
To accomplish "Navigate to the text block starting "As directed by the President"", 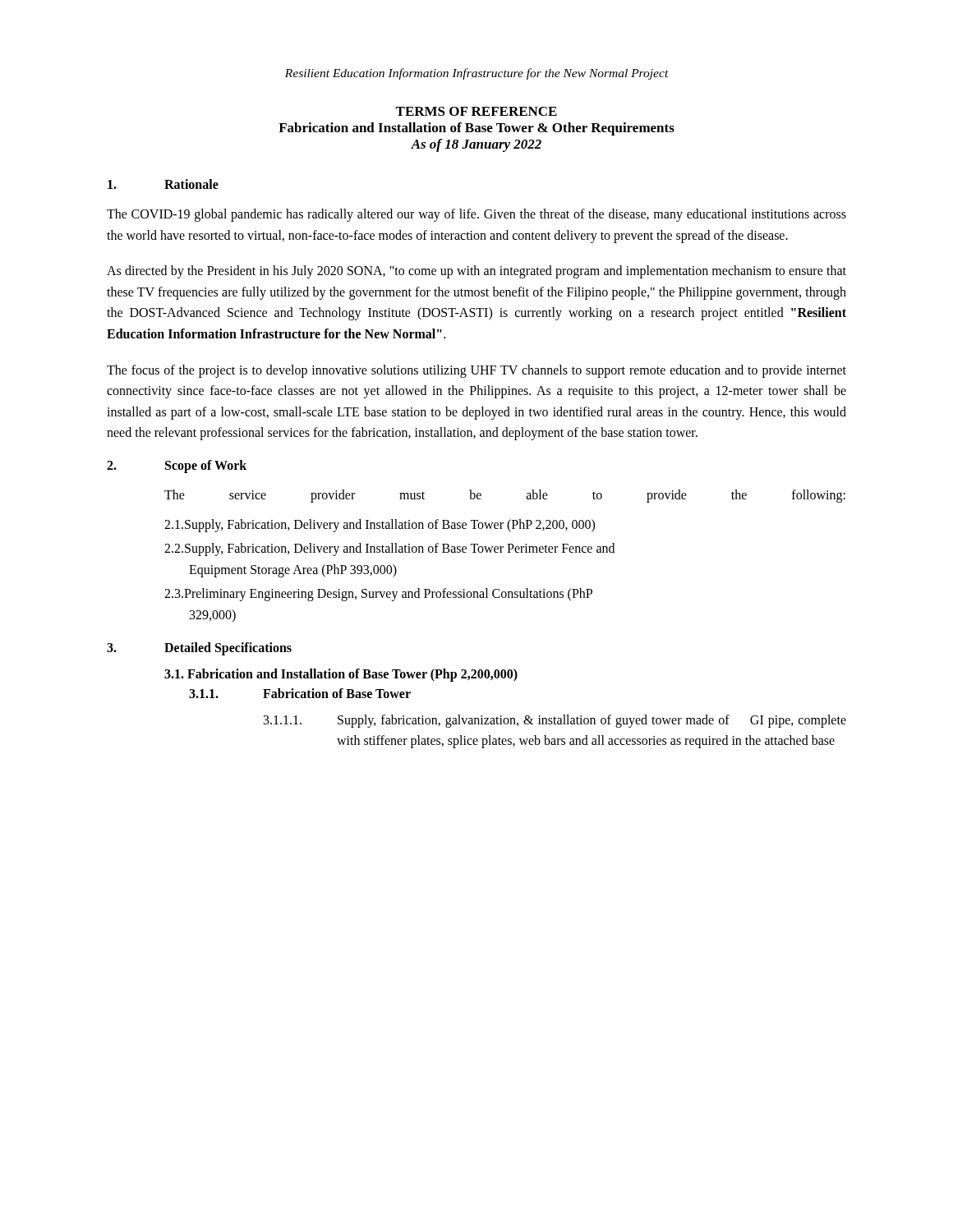I will (476, 302).
